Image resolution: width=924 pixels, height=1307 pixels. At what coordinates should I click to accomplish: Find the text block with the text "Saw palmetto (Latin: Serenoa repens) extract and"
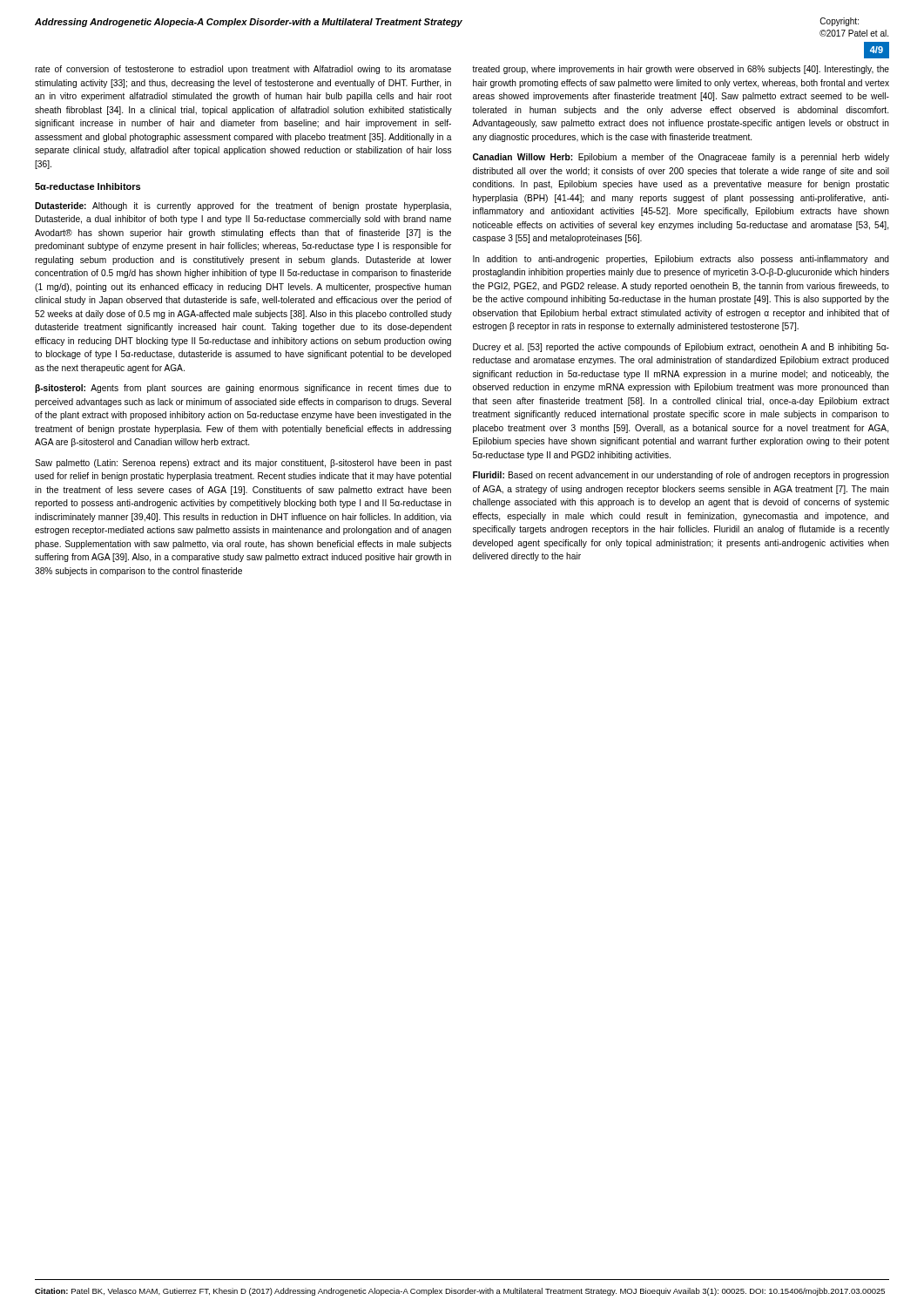click(x=243, y=517)
